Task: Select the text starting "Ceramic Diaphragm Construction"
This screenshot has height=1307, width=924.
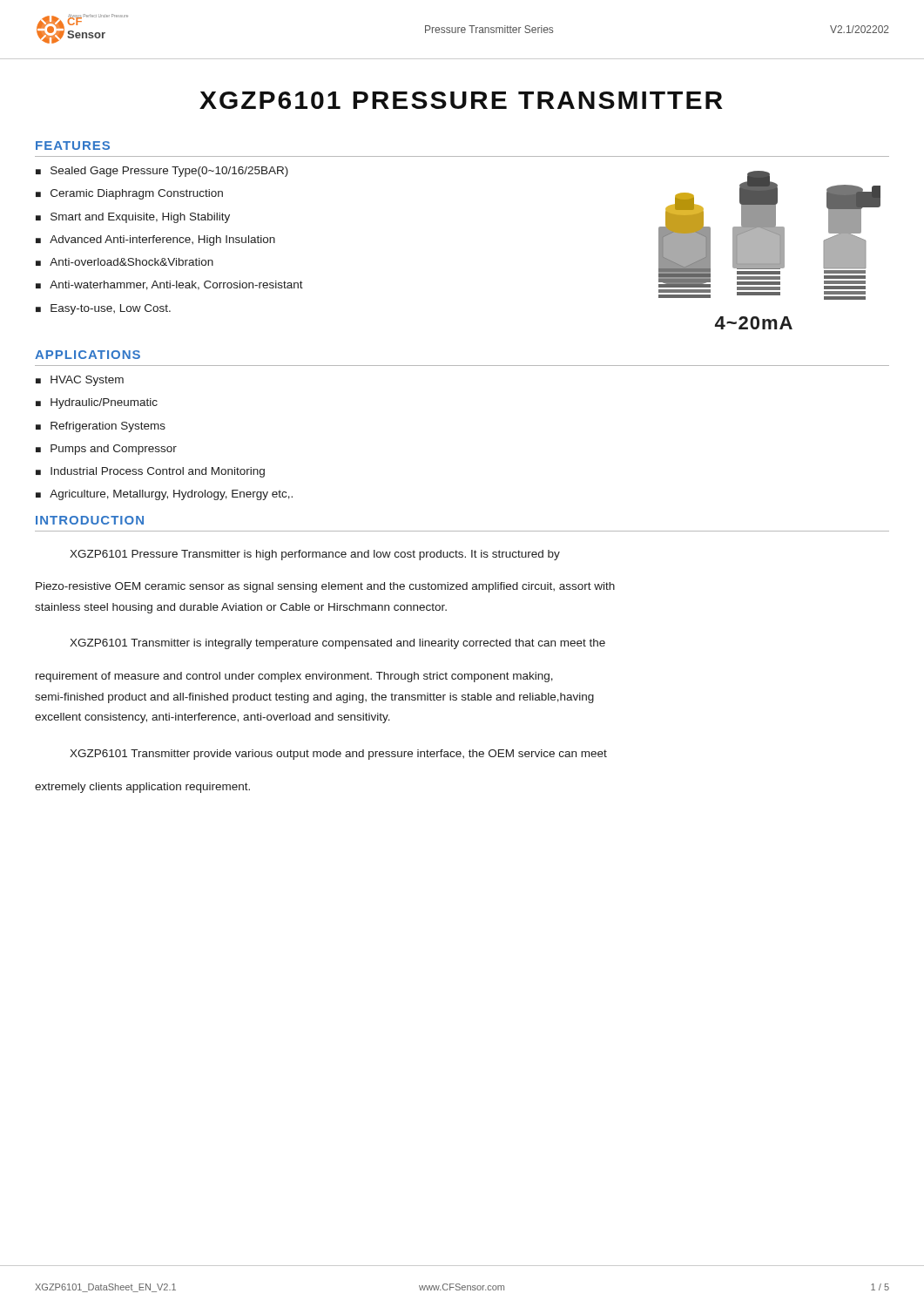Action: click(x=129, y=194)
